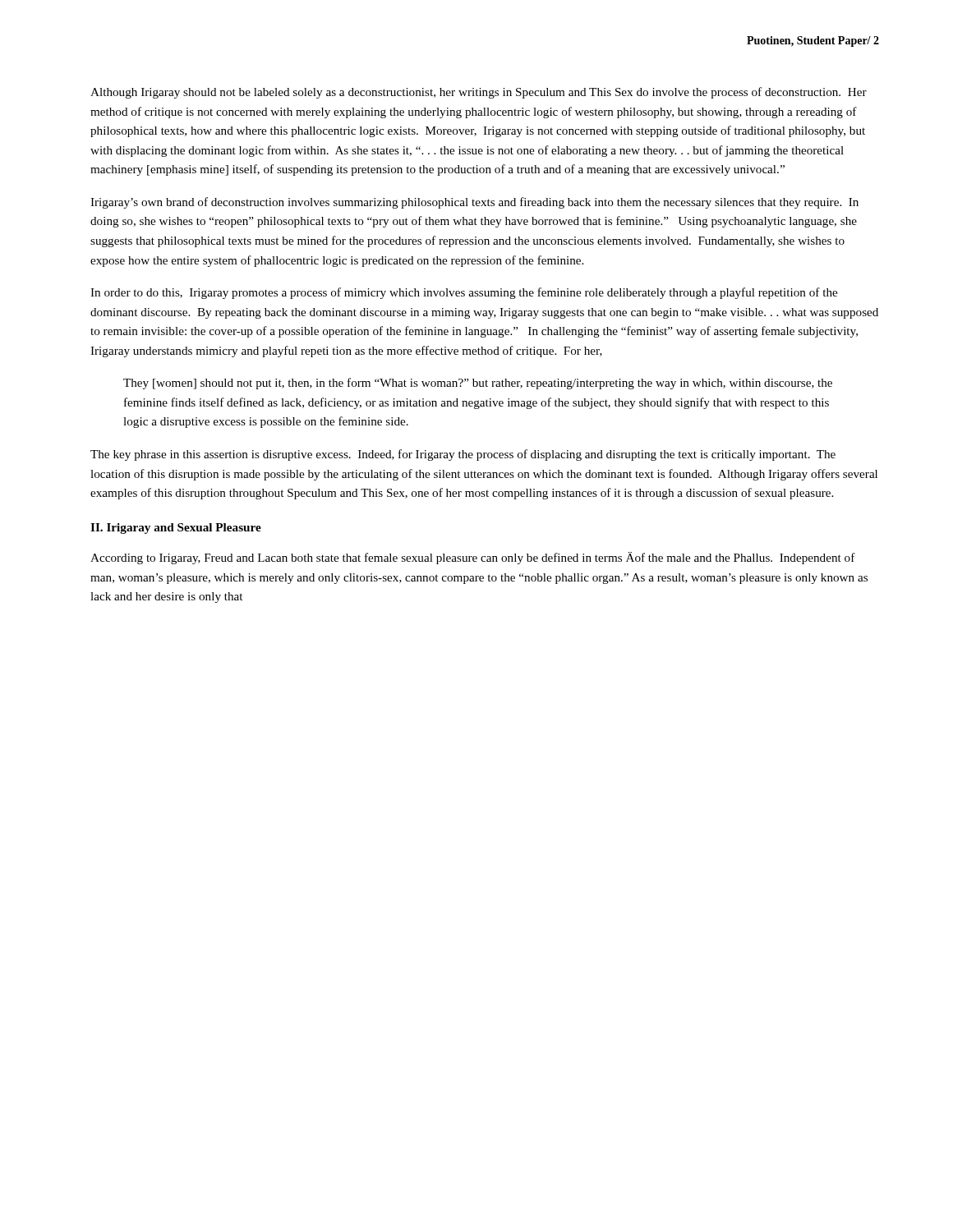The width and height of the screenshot is (953, 1232).
Task: Locate the element starting "They [women] should"
Action: 478,402
